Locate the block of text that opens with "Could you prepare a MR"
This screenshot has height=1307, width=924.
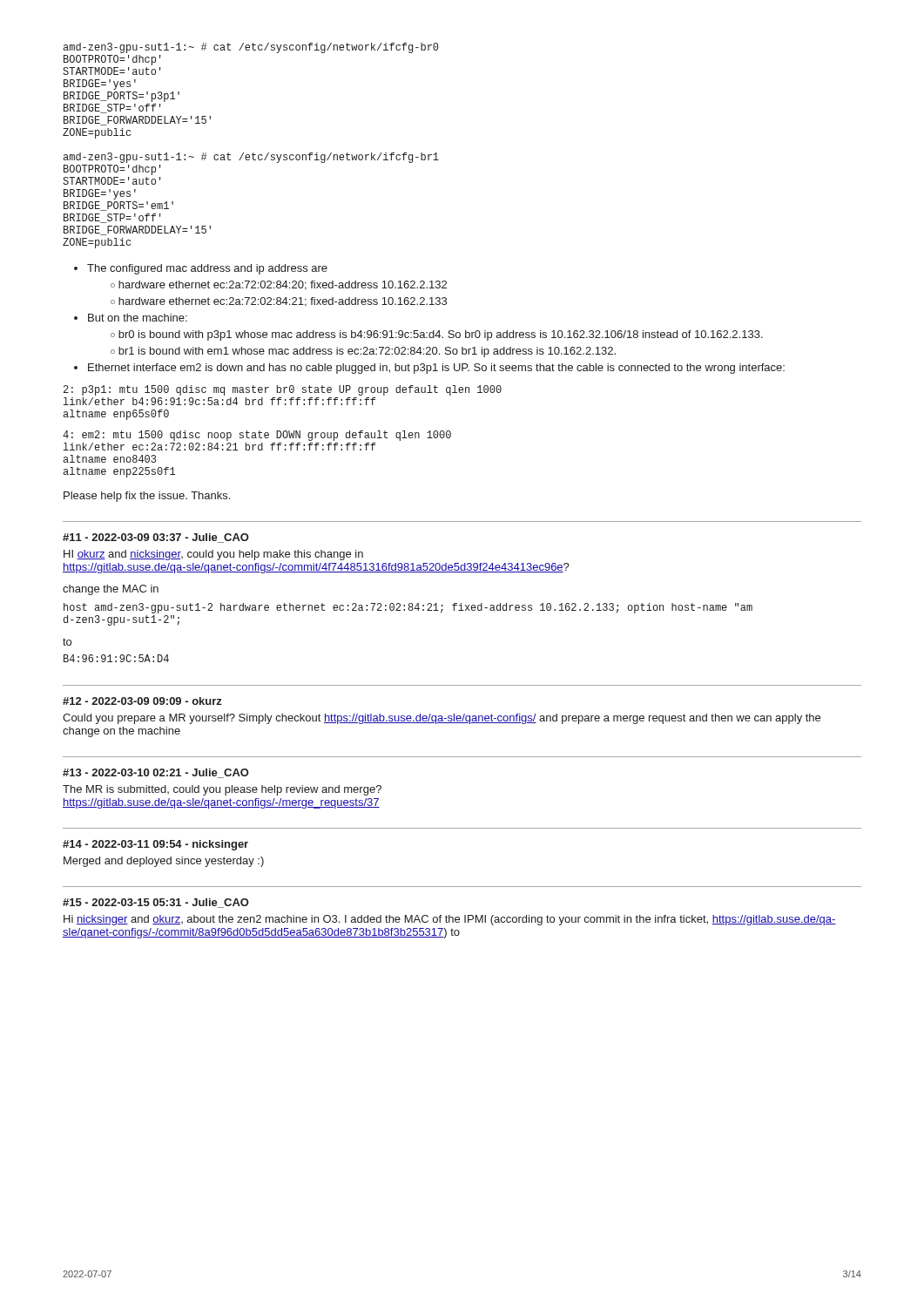[x=442, y=724]
